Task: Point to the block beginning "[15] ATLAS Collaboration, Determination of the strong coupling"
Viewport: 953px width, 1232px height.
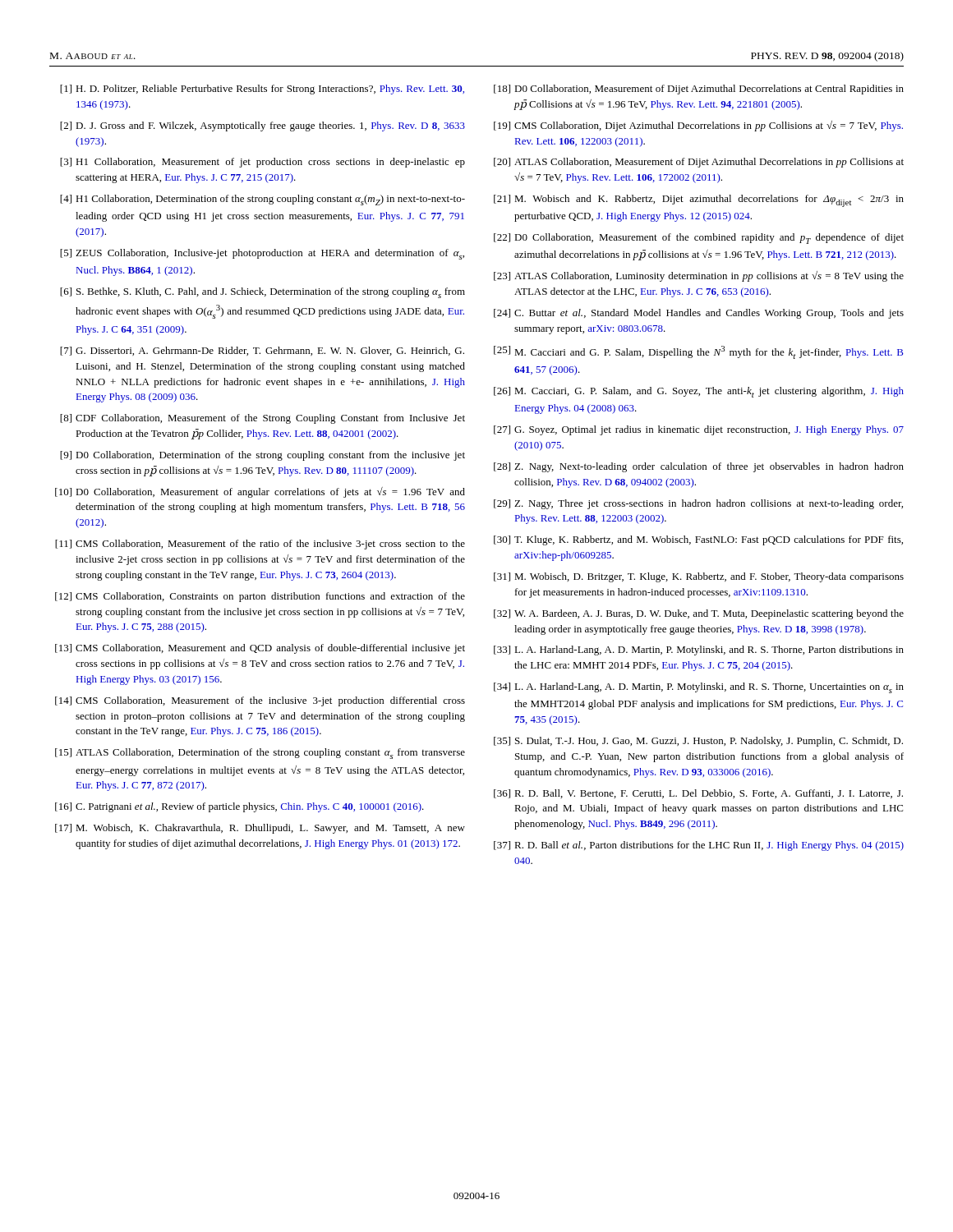Action: click(x=257, y=769)
